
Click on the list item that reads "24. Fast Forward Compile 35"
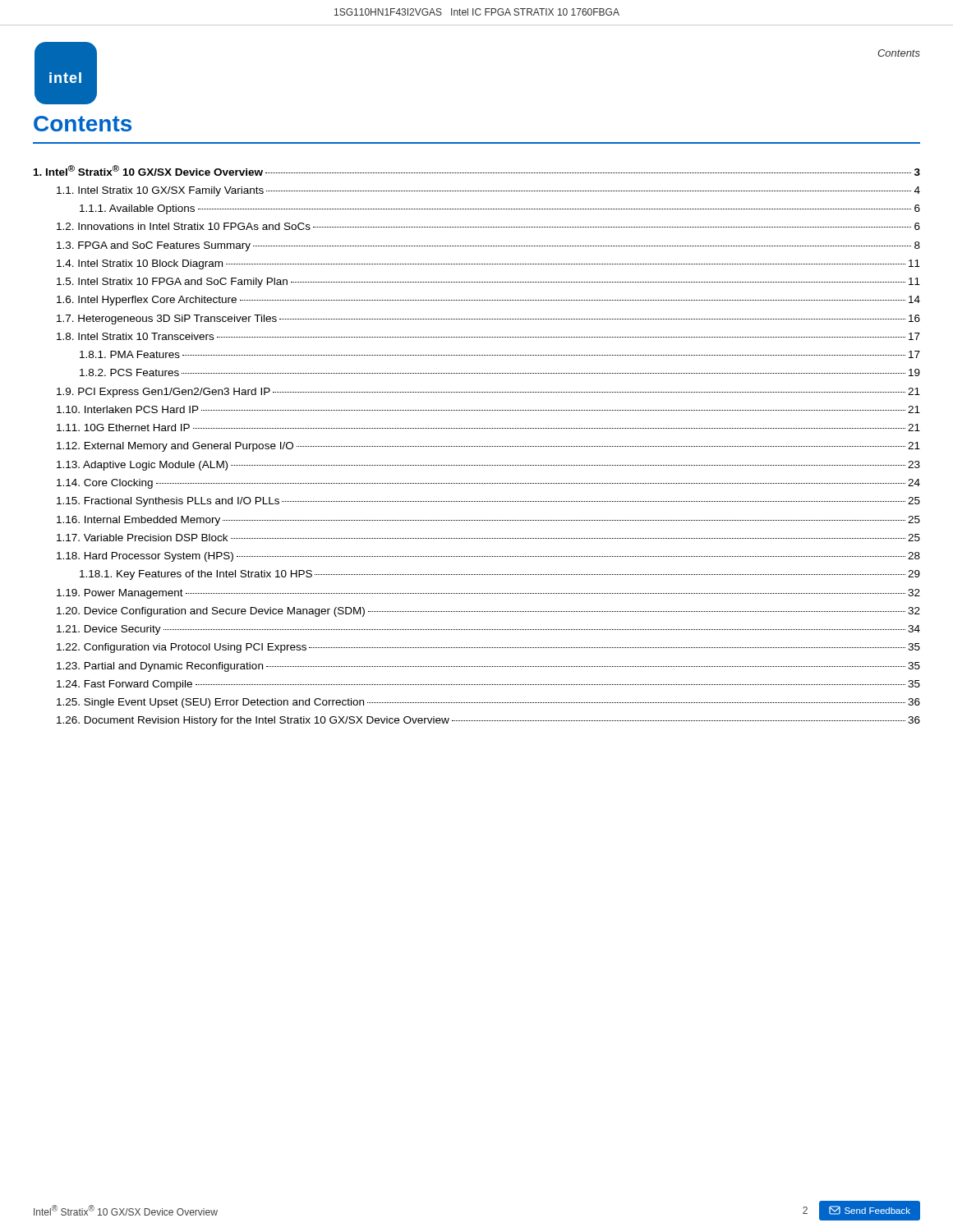tap(488, 684)
